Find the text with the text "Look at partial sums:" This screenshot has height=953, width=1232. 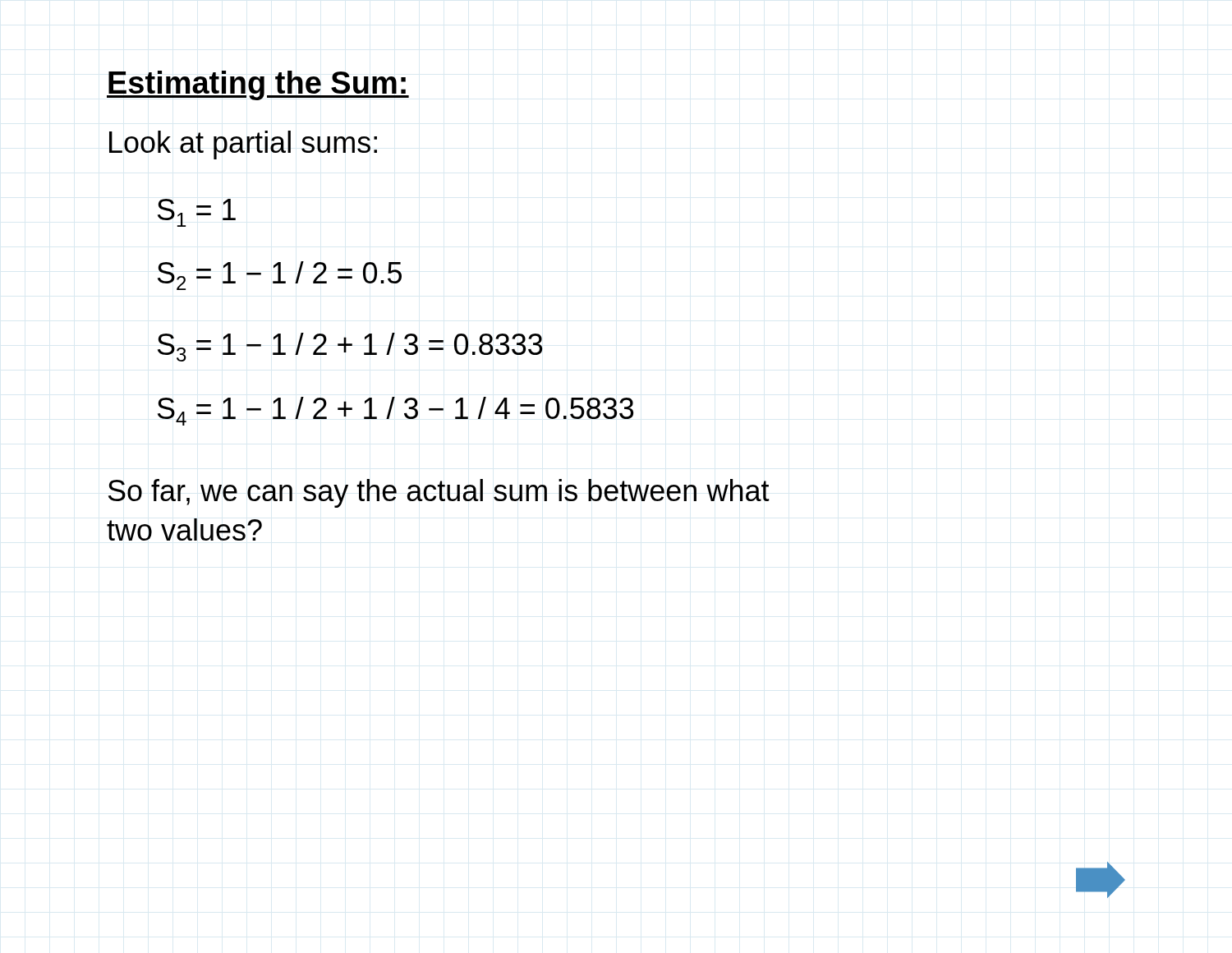coord(243,143)
